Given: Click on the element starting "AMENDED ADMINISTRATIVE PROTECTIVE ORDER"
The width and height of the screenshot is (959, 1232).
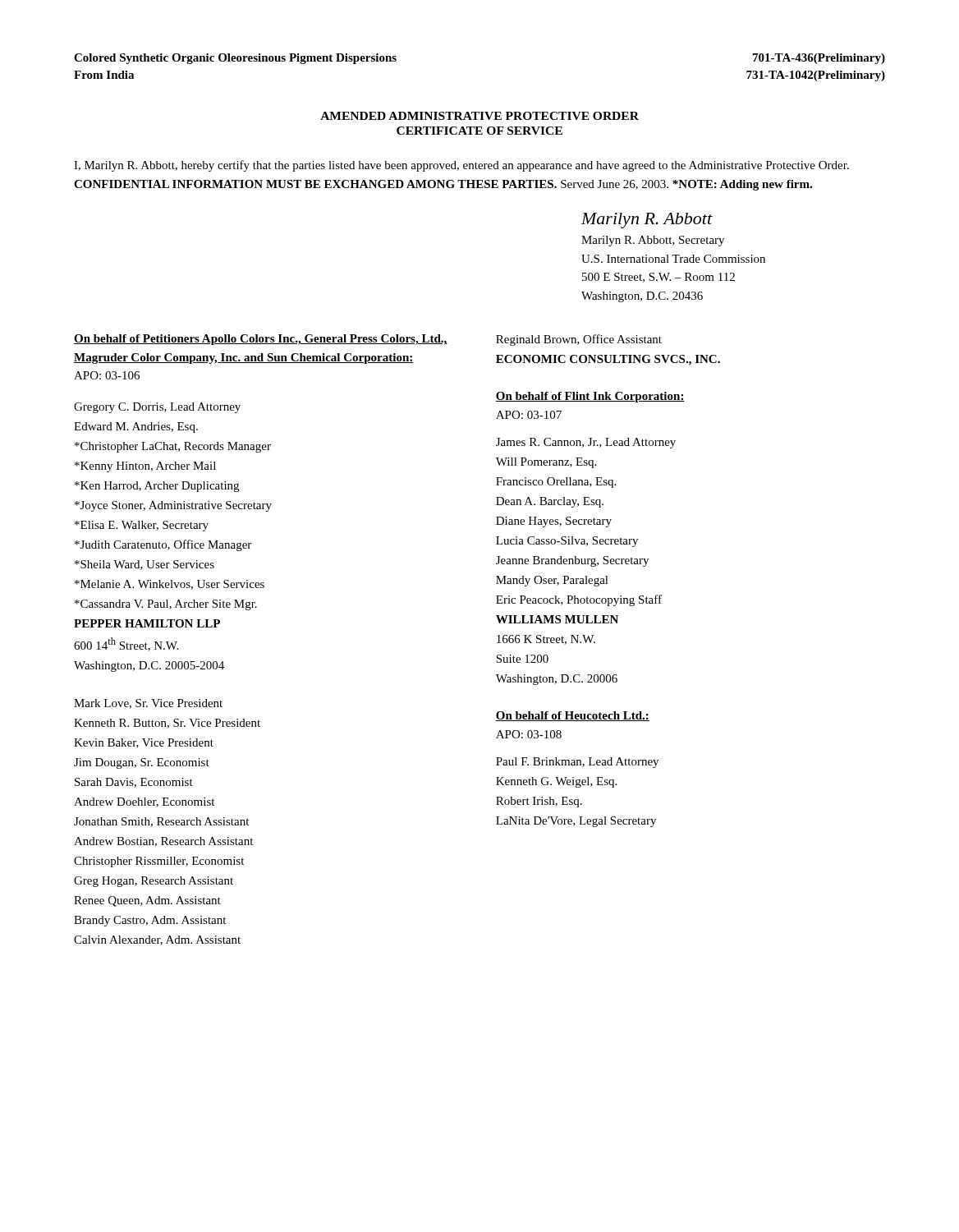Looking at the screenshot, I should coord(480,123).
